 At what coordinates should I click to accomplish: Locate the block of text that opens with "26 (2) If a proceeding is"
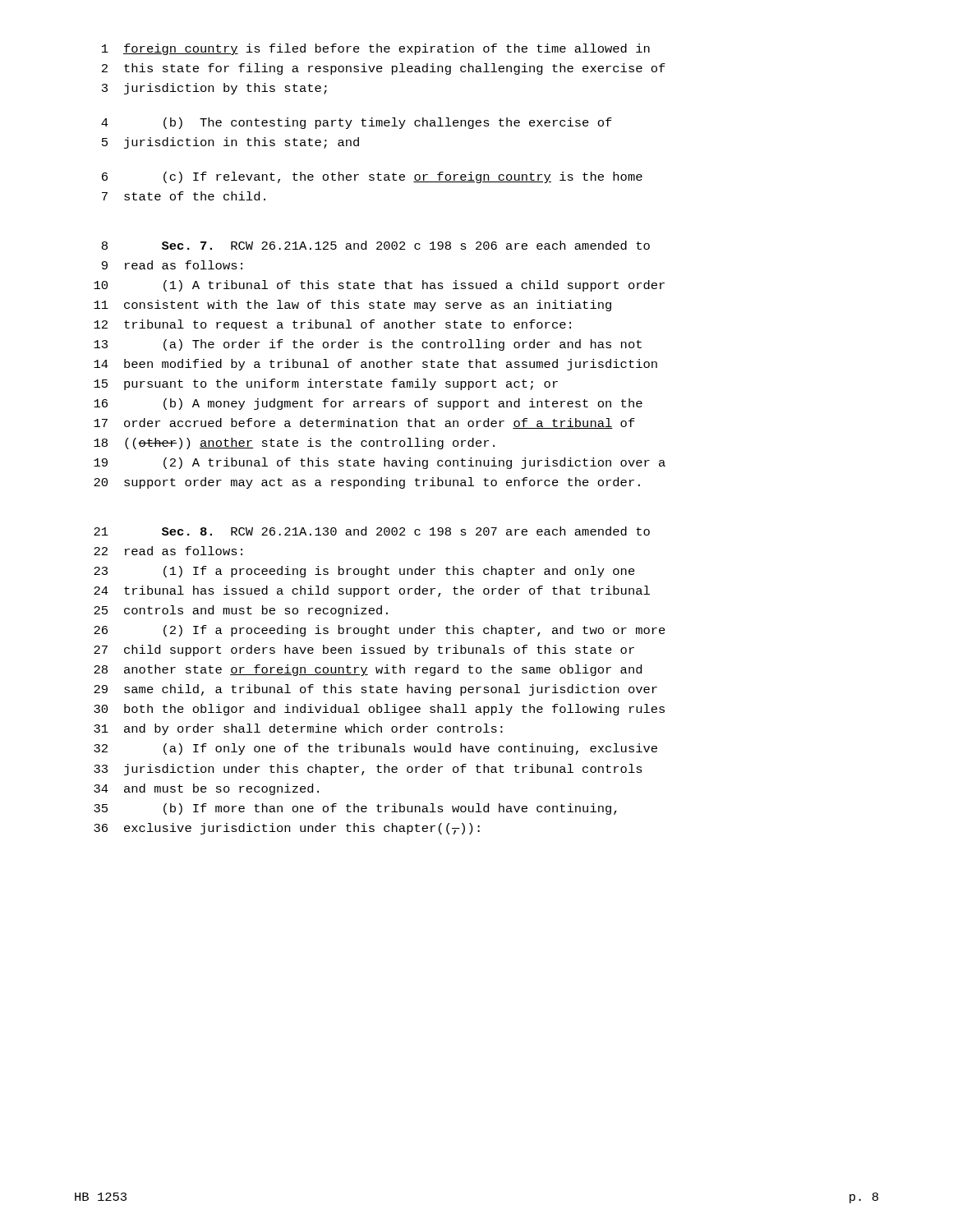point(476,631)
